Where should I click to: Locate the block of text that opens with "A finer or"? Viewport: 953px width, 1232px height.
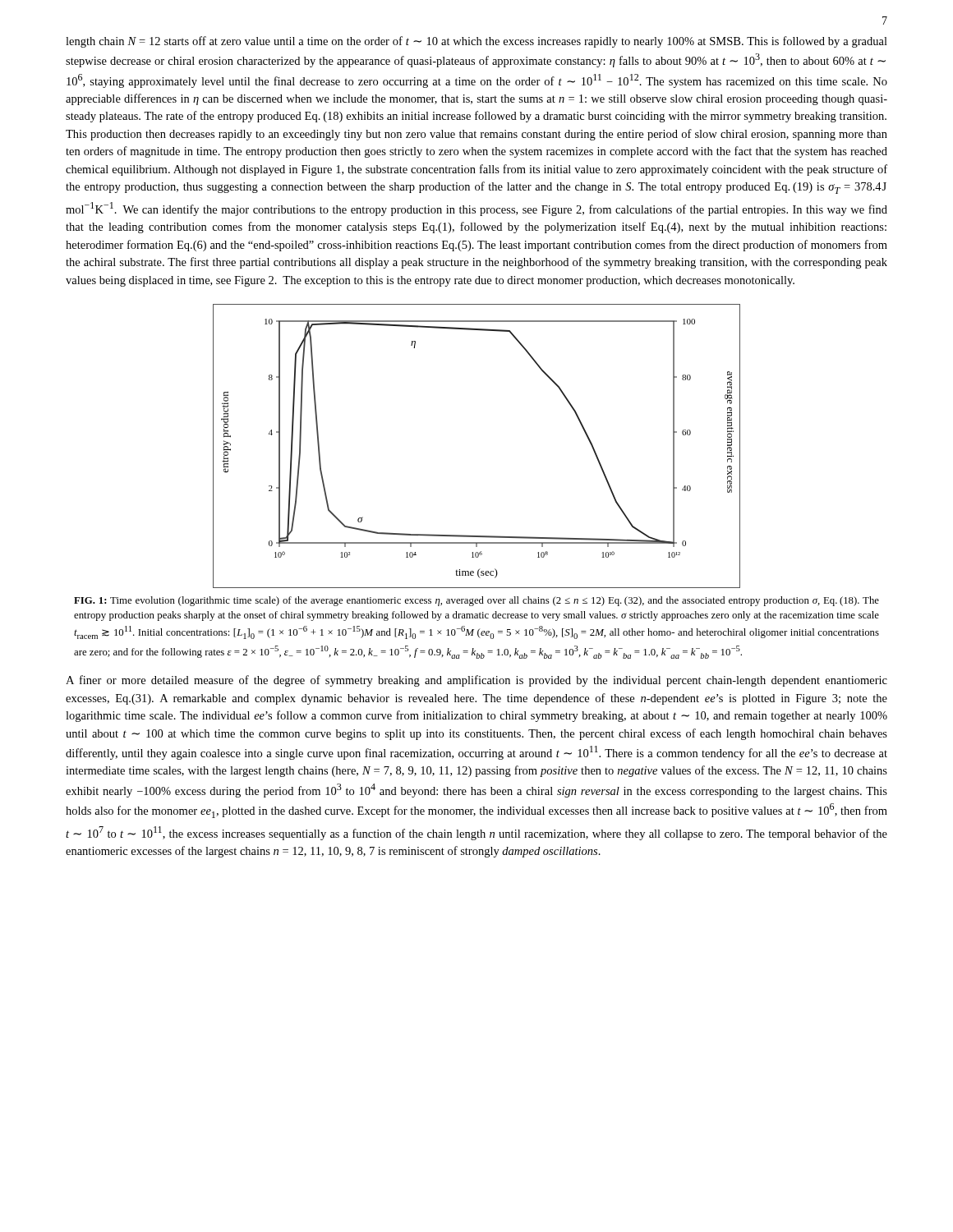(x=476, y=766)
